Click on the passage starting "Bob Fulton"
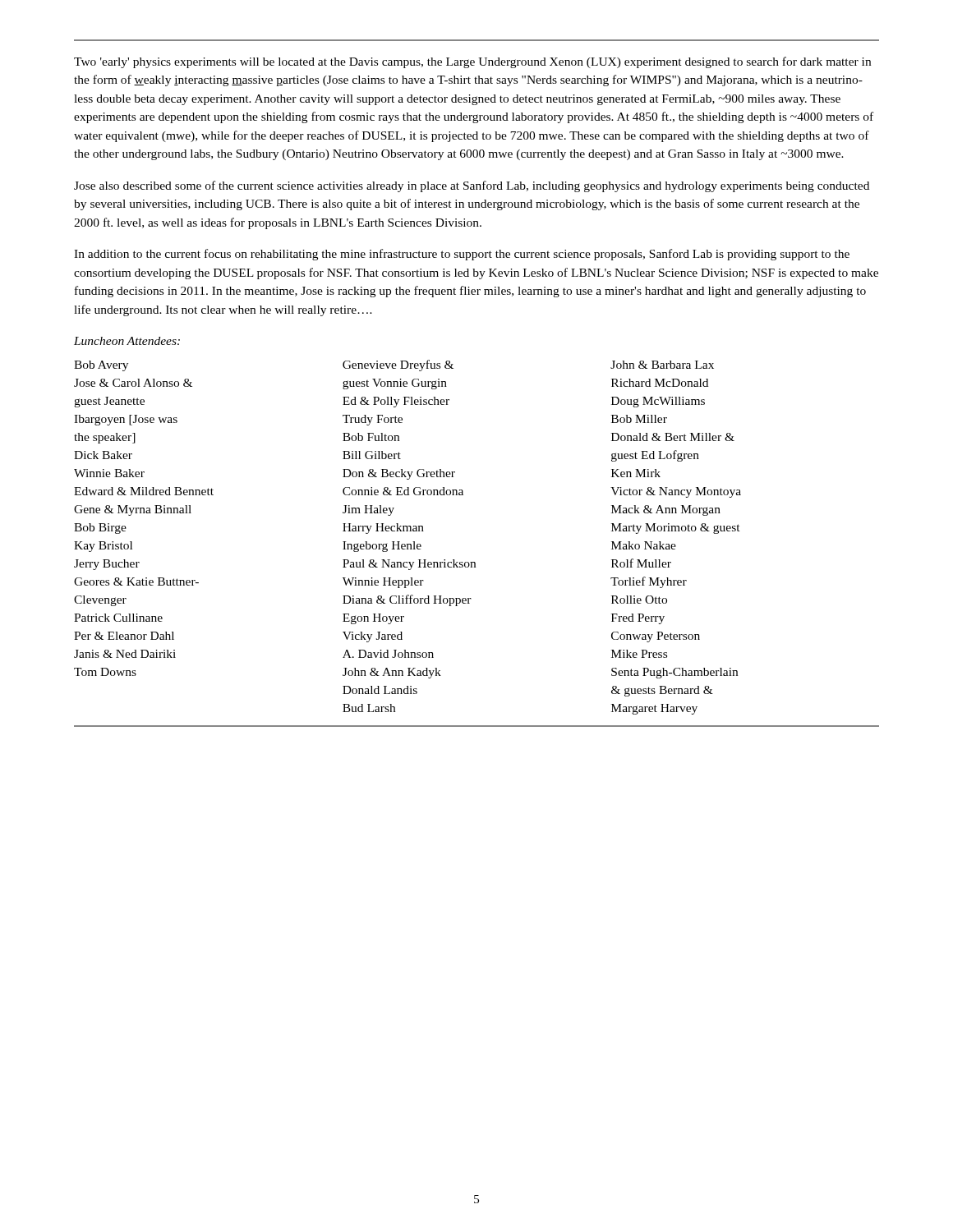 (371, 437)
